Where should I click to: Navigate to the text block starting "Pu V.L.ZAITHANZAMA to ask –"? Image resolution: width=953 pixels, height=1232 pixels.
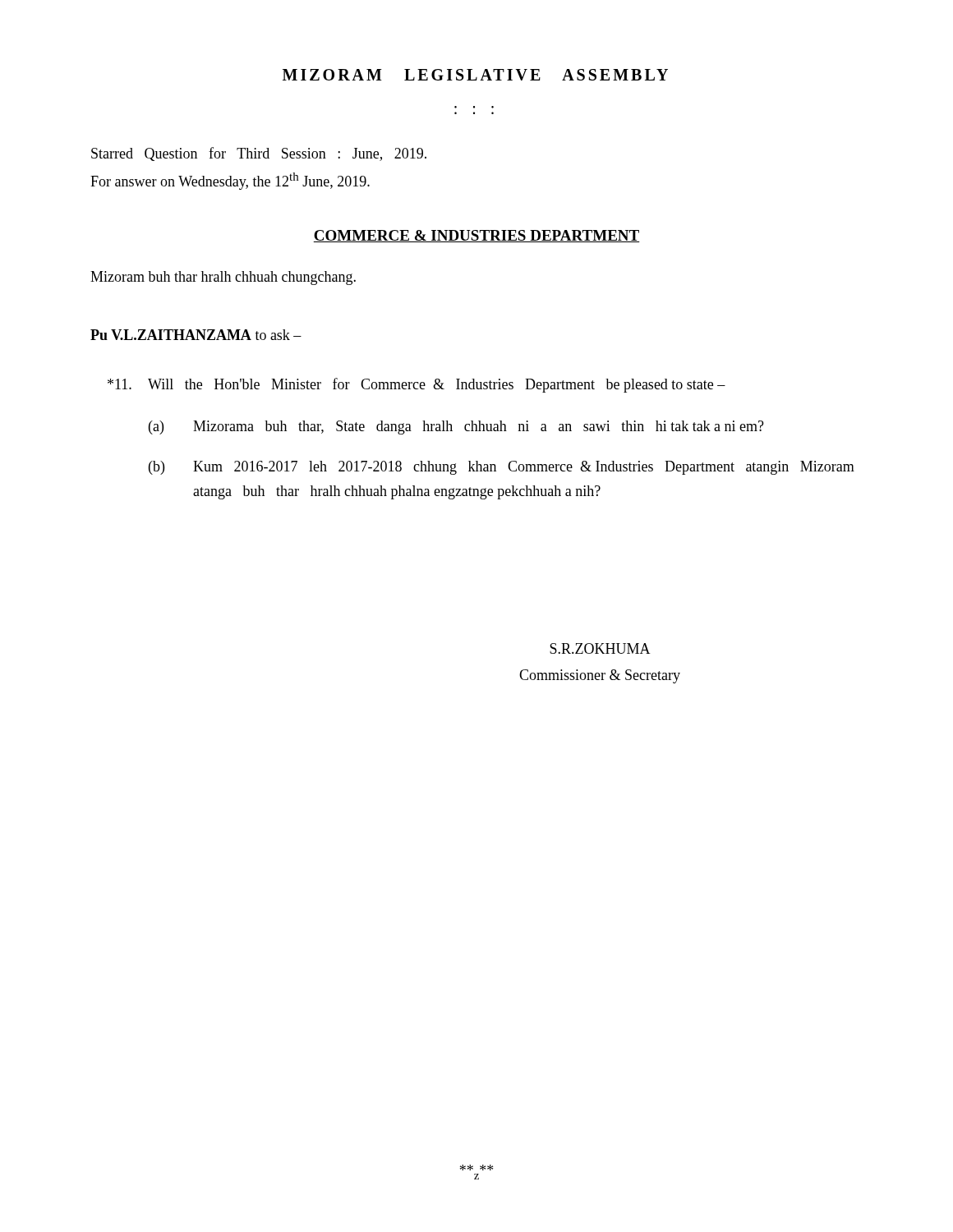point(196,335)
